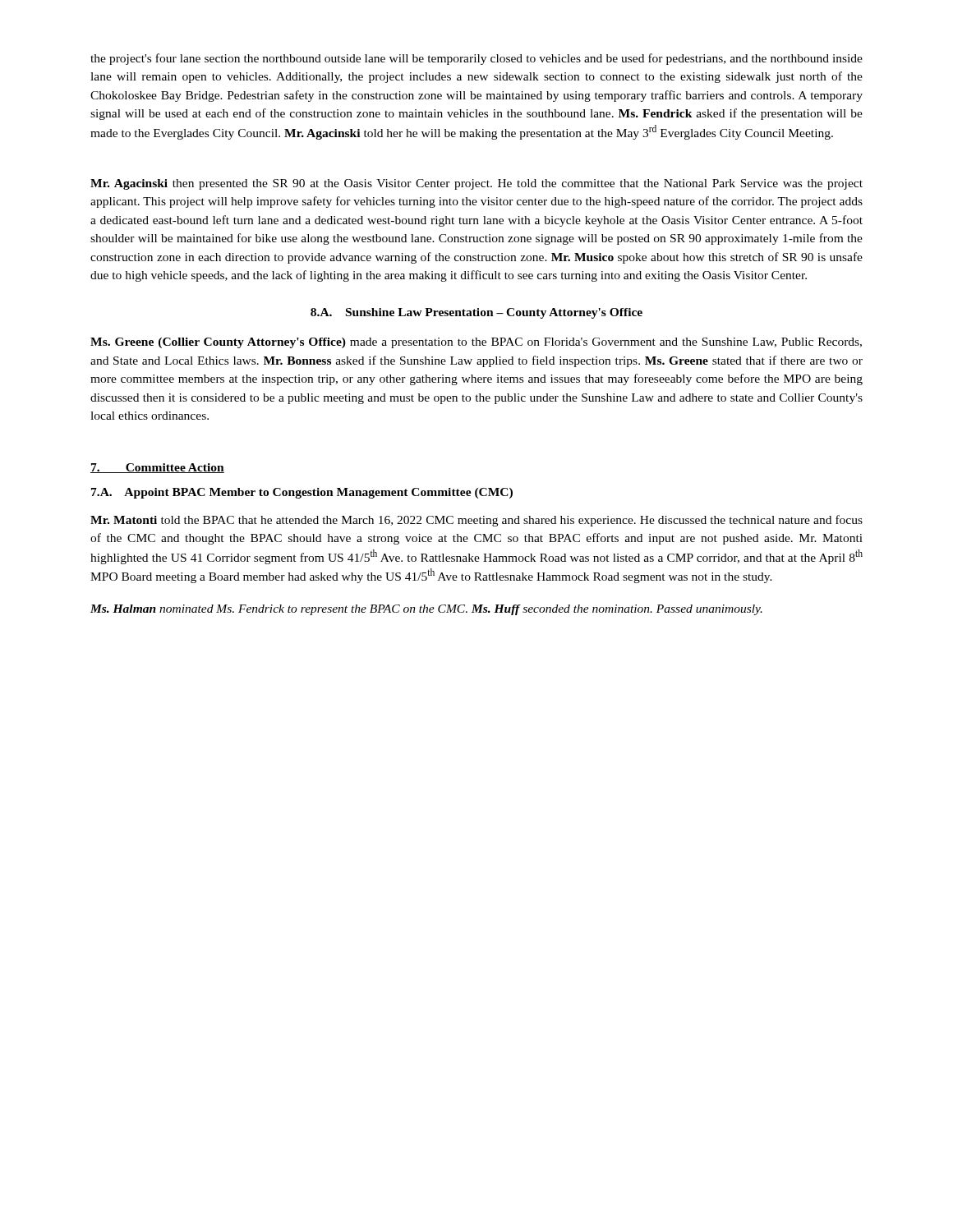
Task: Navigate to the text starting "Mr. Matonti told the BPAC that he attended"
Action: tap(476, 548)
